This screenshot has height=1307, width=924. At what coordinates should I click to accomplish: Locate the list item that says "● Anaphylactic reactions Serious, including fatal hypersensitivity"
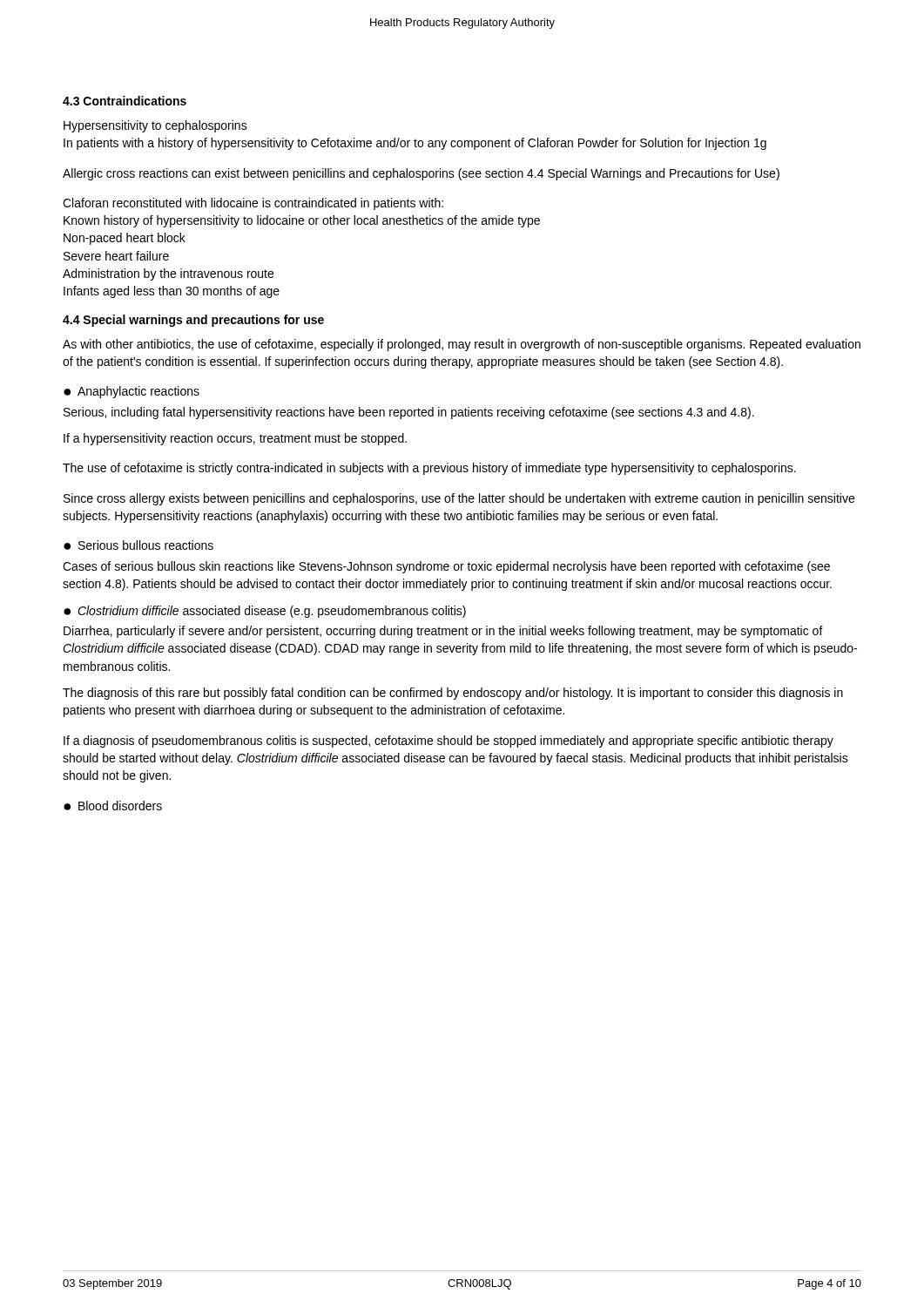462,401
